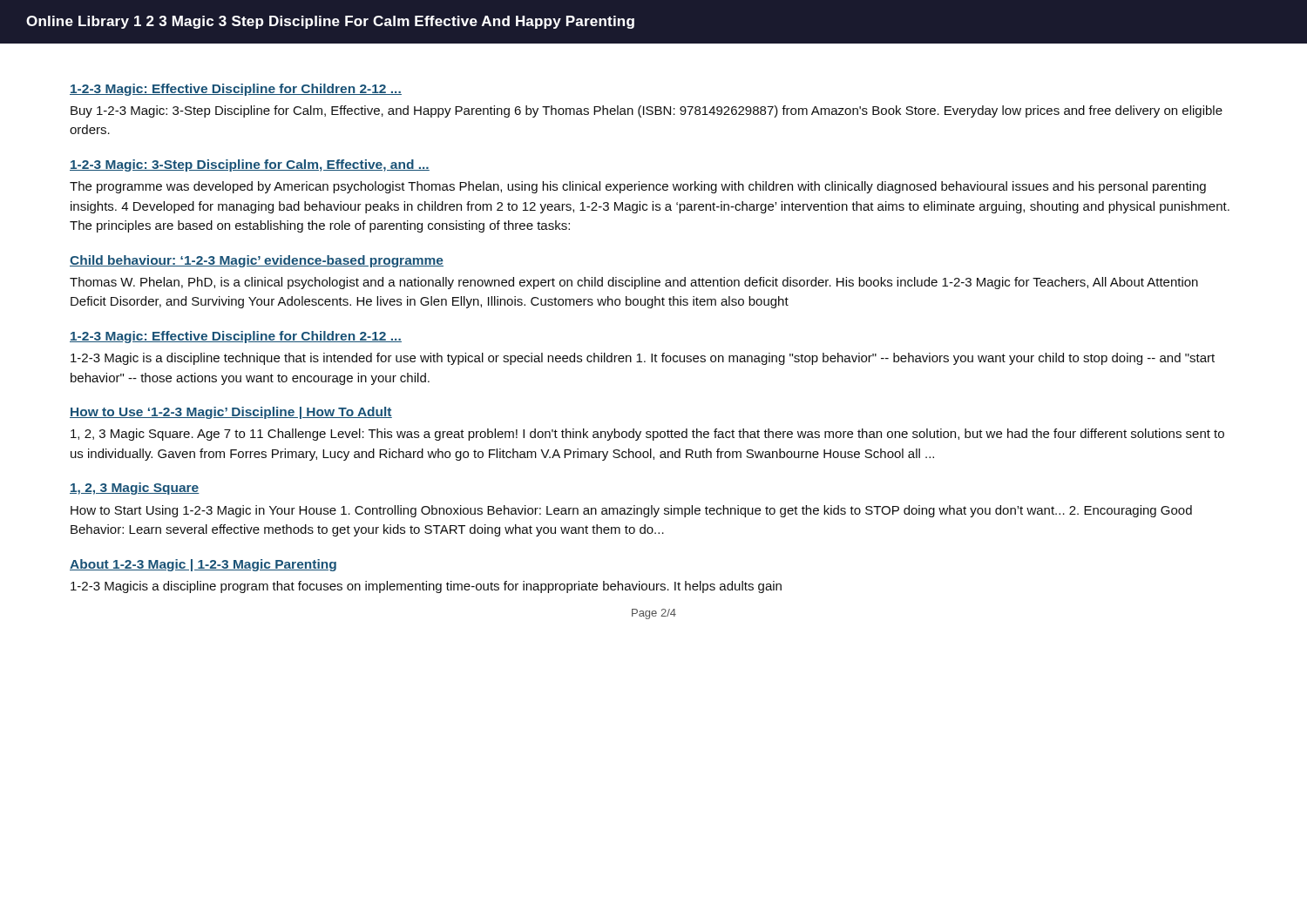Locate the section header that says "Child behaviour: ‘1-2-3 Magic’"

coord(257,260)
